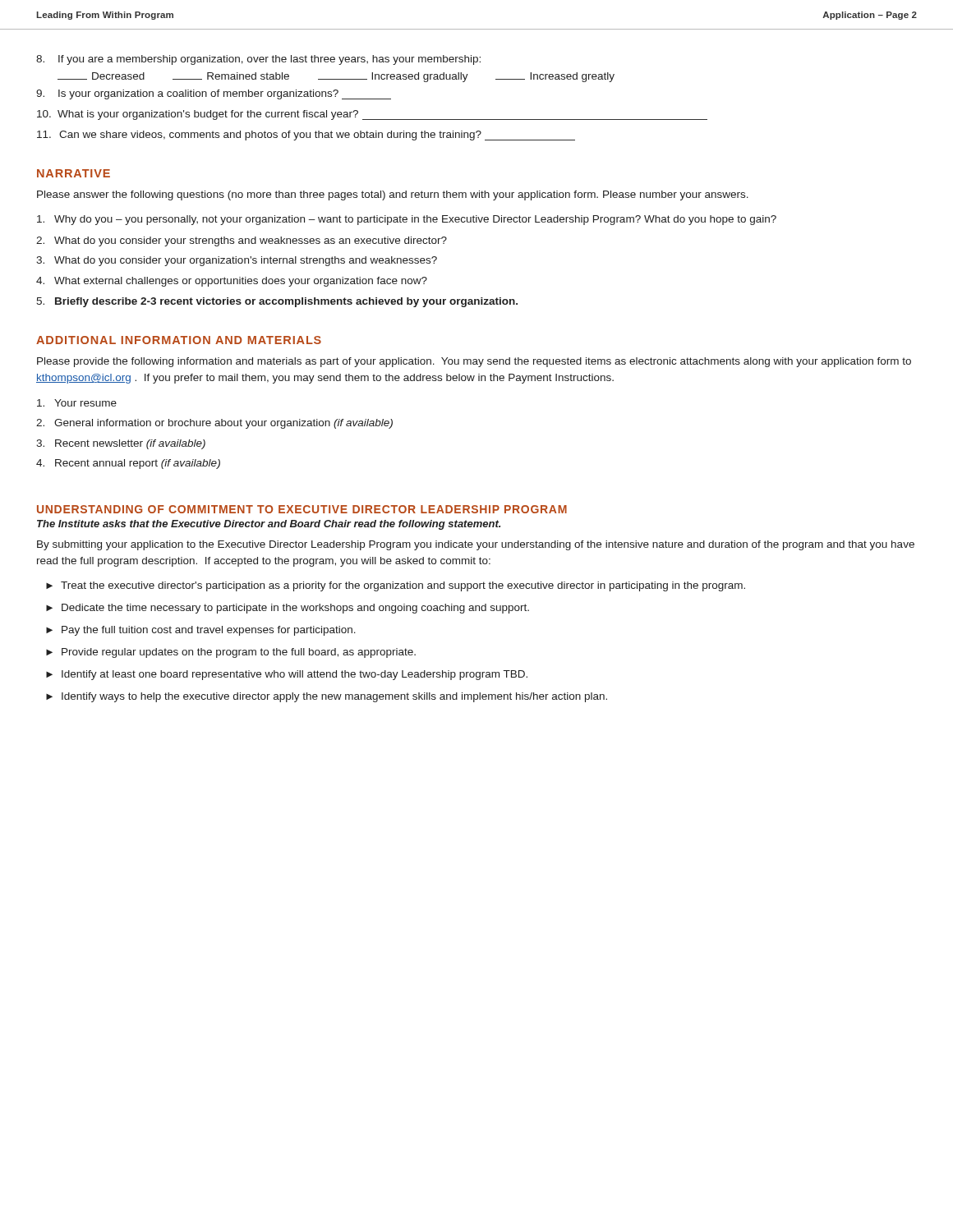Select the text block with the text "If you are a"

click(476, 67)
